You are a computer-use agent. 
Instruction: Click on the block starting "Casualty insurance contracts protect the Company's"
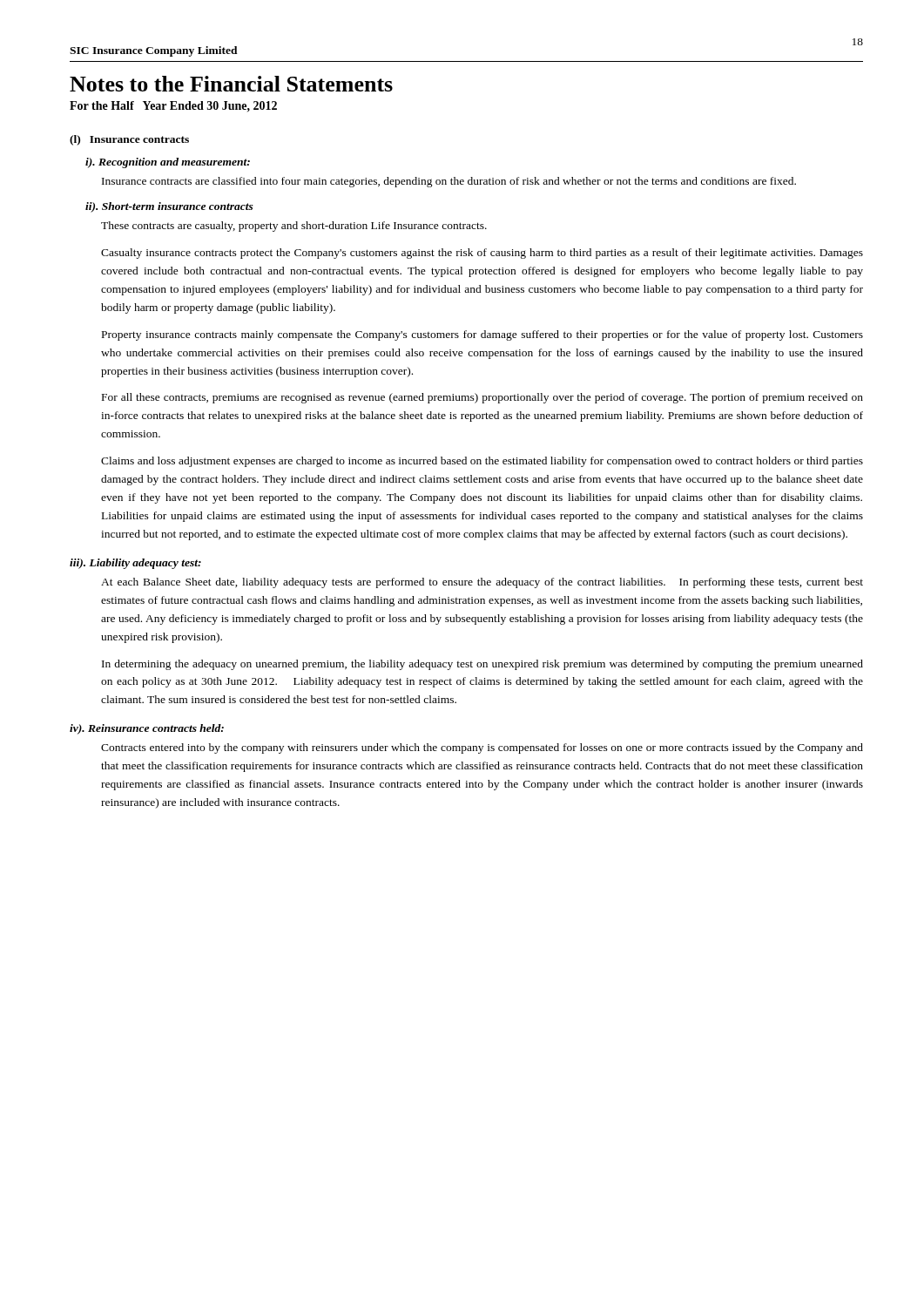coord(482,280)
